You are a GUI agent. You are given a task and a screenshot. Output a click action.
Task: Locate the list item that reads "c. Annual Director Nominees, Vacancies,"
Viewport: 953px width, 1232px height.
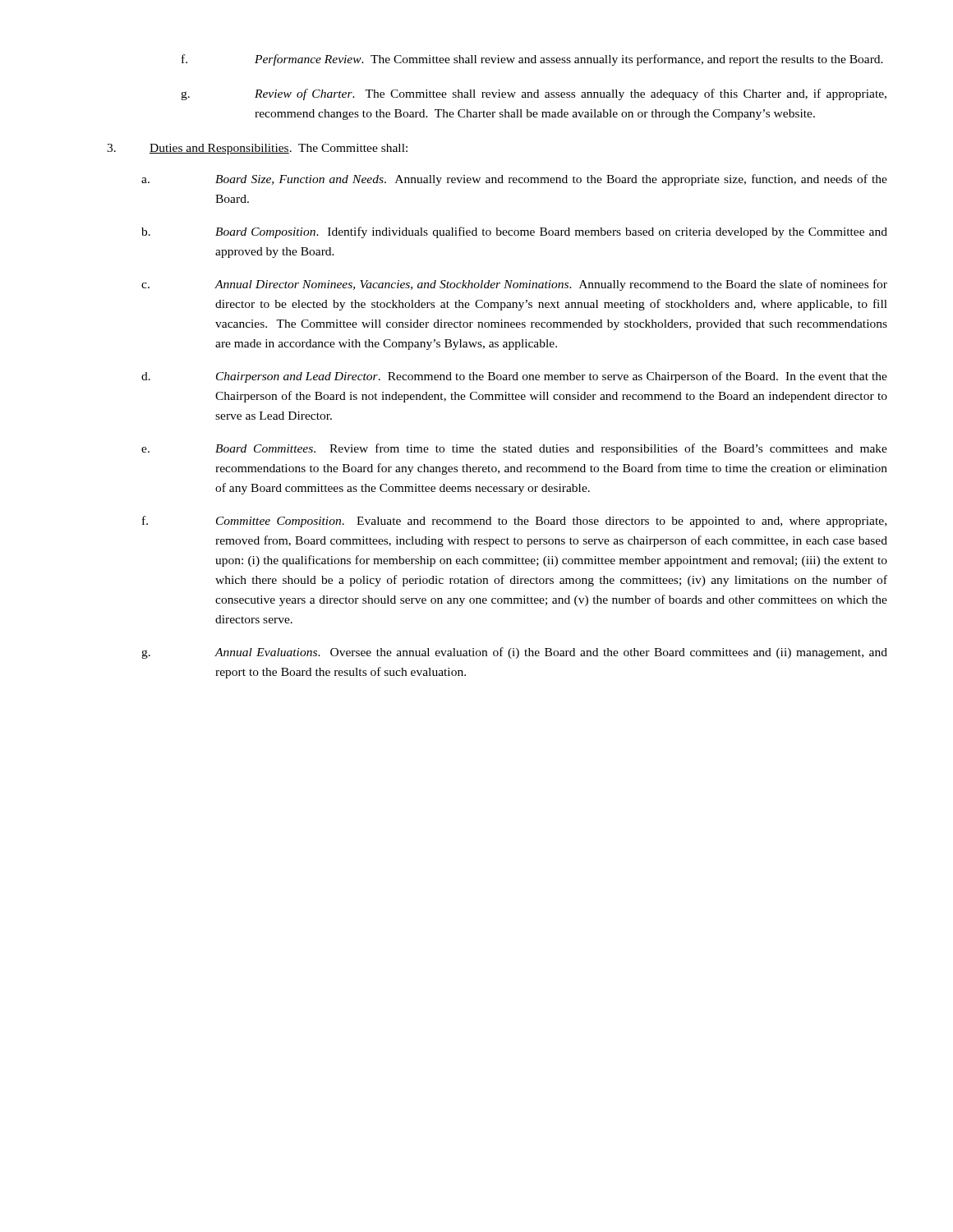(497, 314)
